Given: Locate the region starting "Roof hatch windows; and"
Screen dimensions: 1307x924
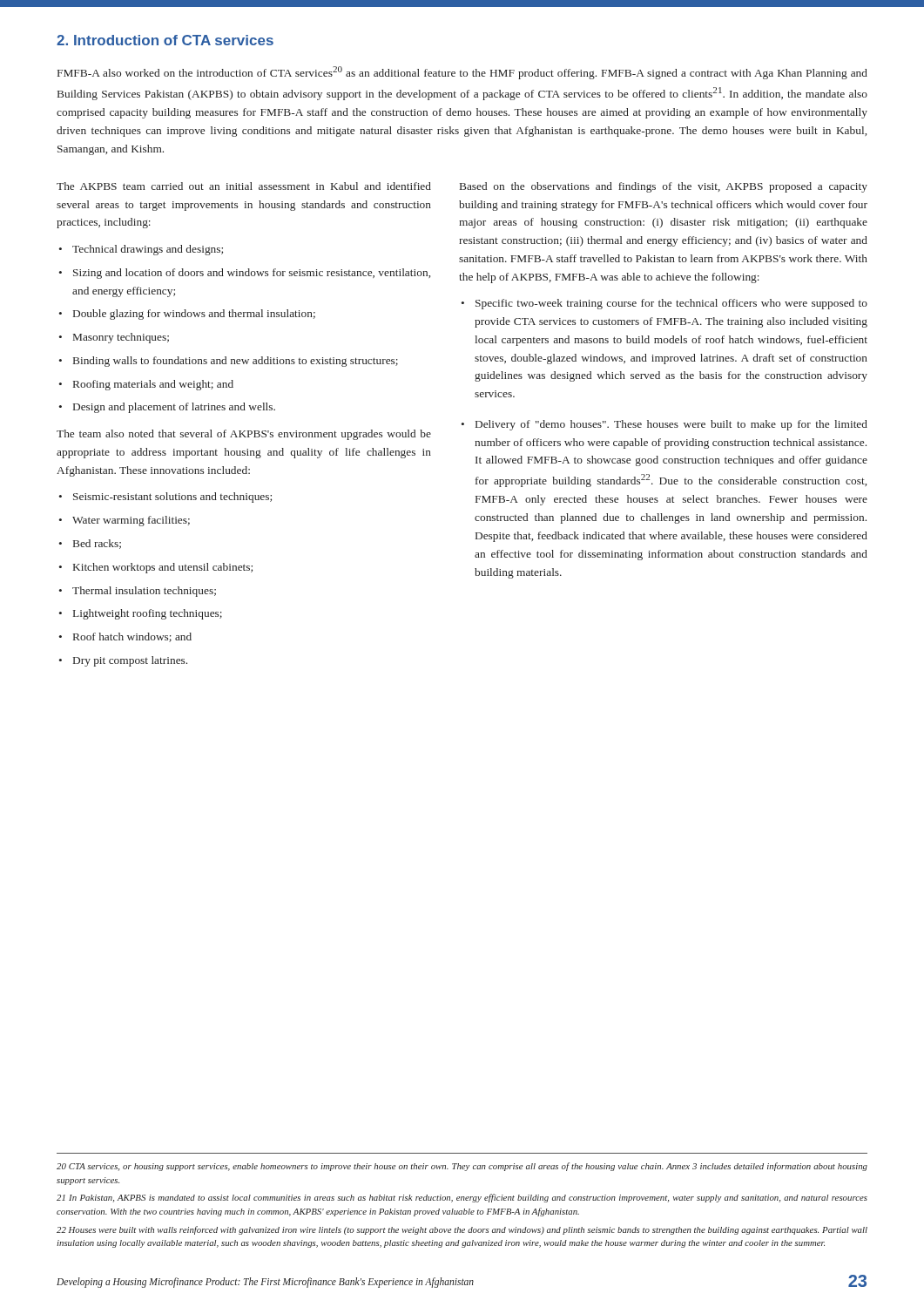Looking at the screenshot, I should click(x=132, y=637).
